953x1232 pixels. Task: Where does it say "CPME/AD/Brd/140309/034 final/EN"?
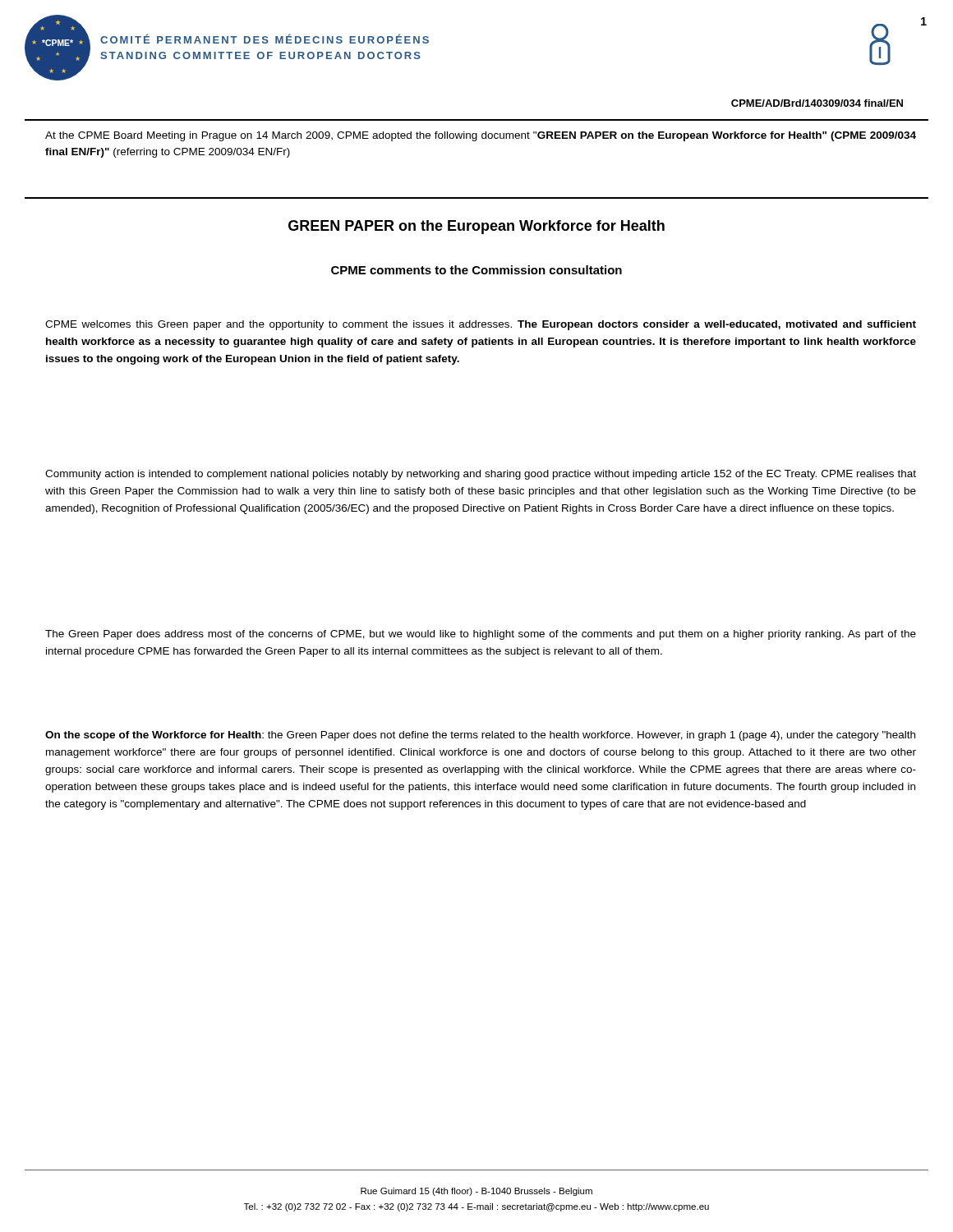click(x=817, y=103)
